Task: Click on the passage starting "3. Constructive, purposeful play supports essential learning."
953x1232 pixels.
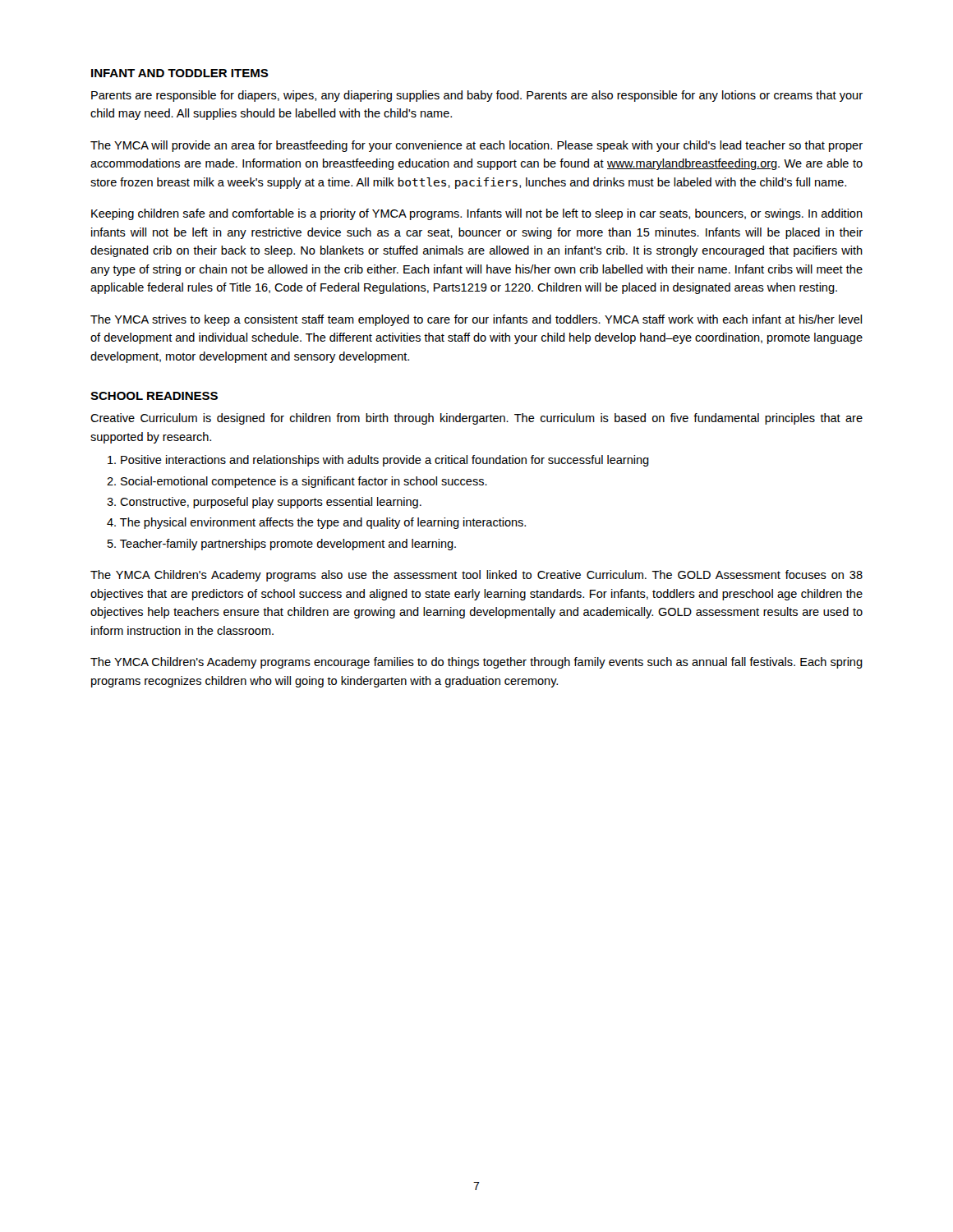Action: (264, 502)
